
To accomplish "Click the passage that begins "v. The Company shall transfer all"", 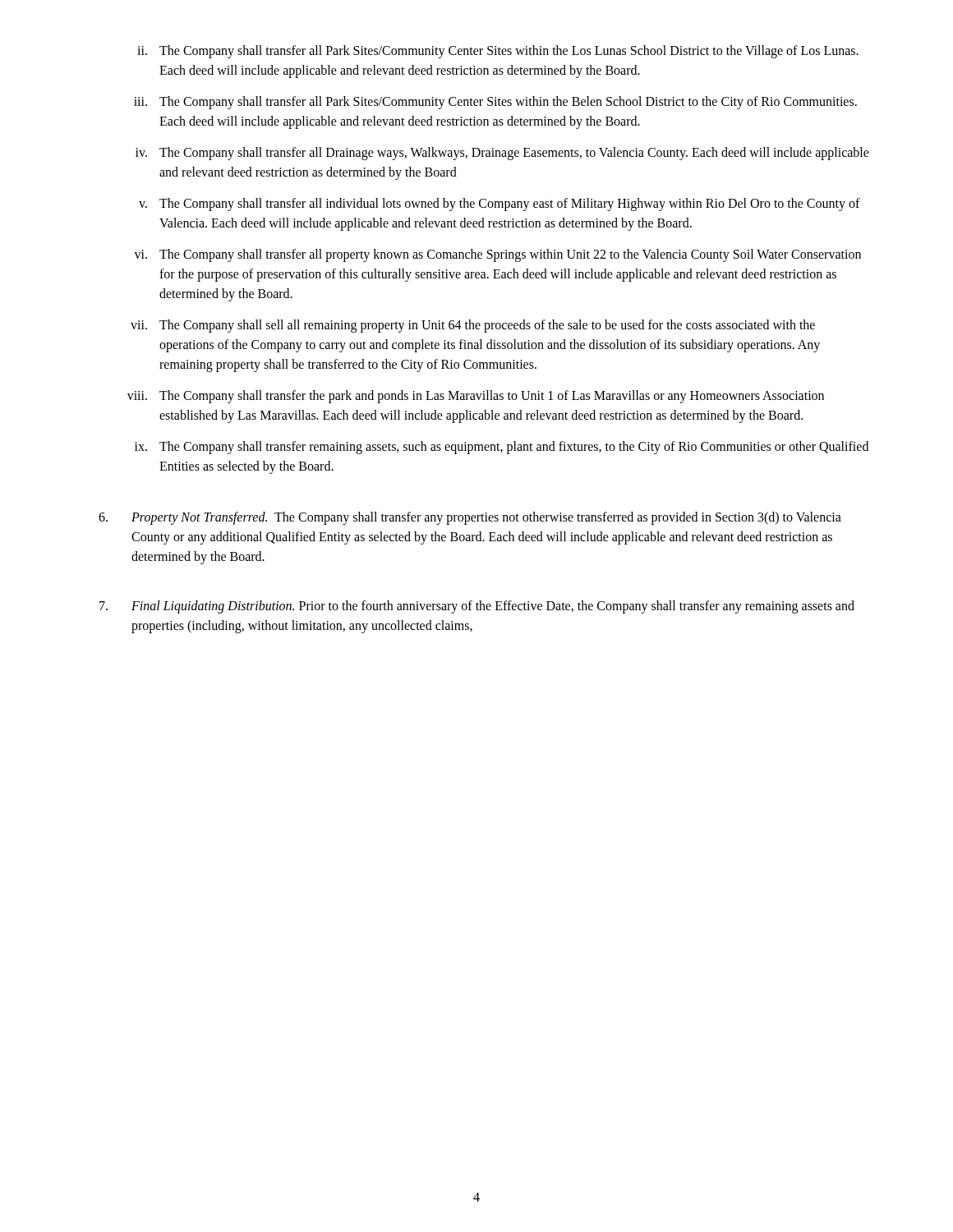I will (x=485, y=214).
